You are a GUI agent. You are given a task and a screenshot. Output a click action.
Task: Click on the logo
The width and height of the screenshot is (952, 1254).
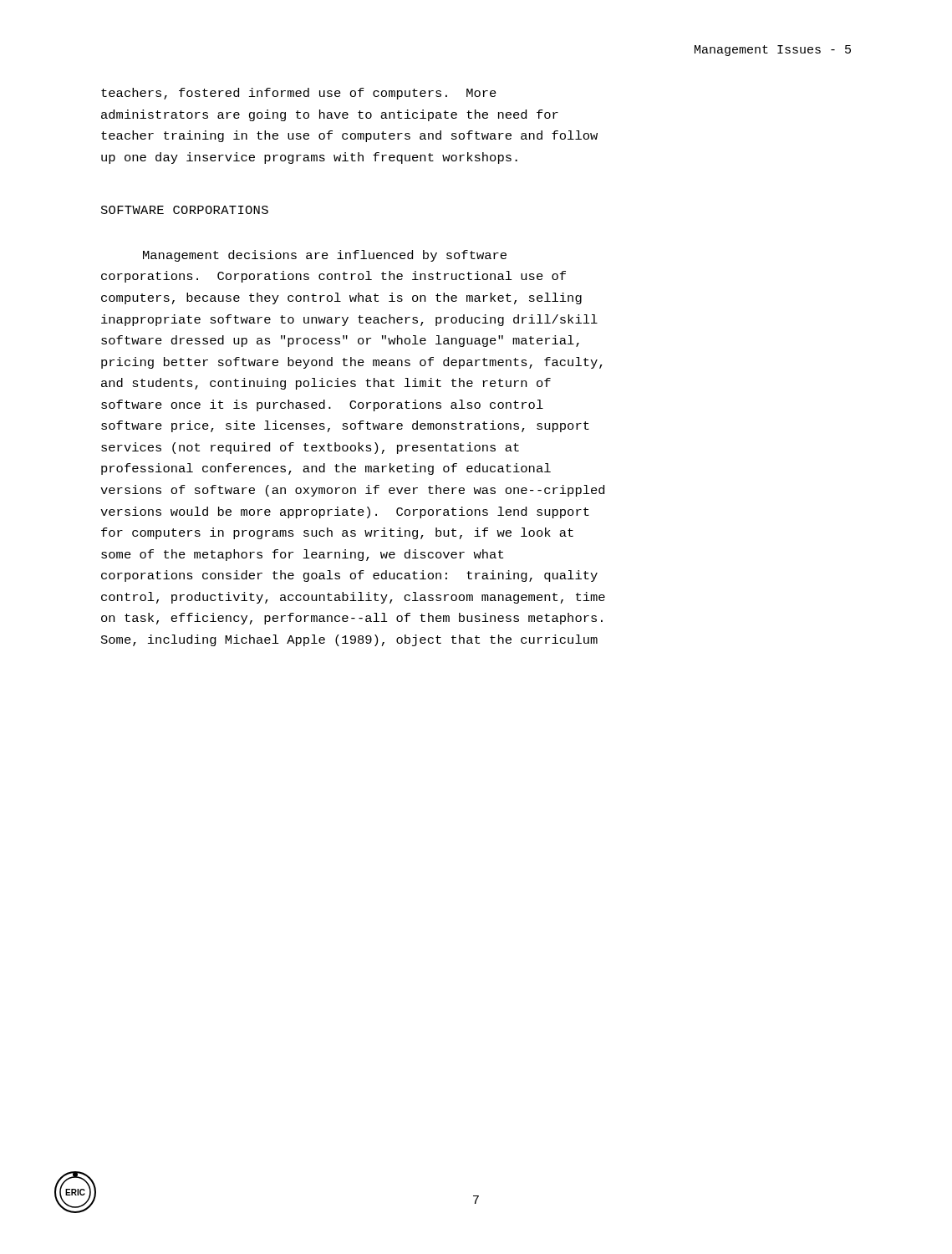click(75, 1192)
